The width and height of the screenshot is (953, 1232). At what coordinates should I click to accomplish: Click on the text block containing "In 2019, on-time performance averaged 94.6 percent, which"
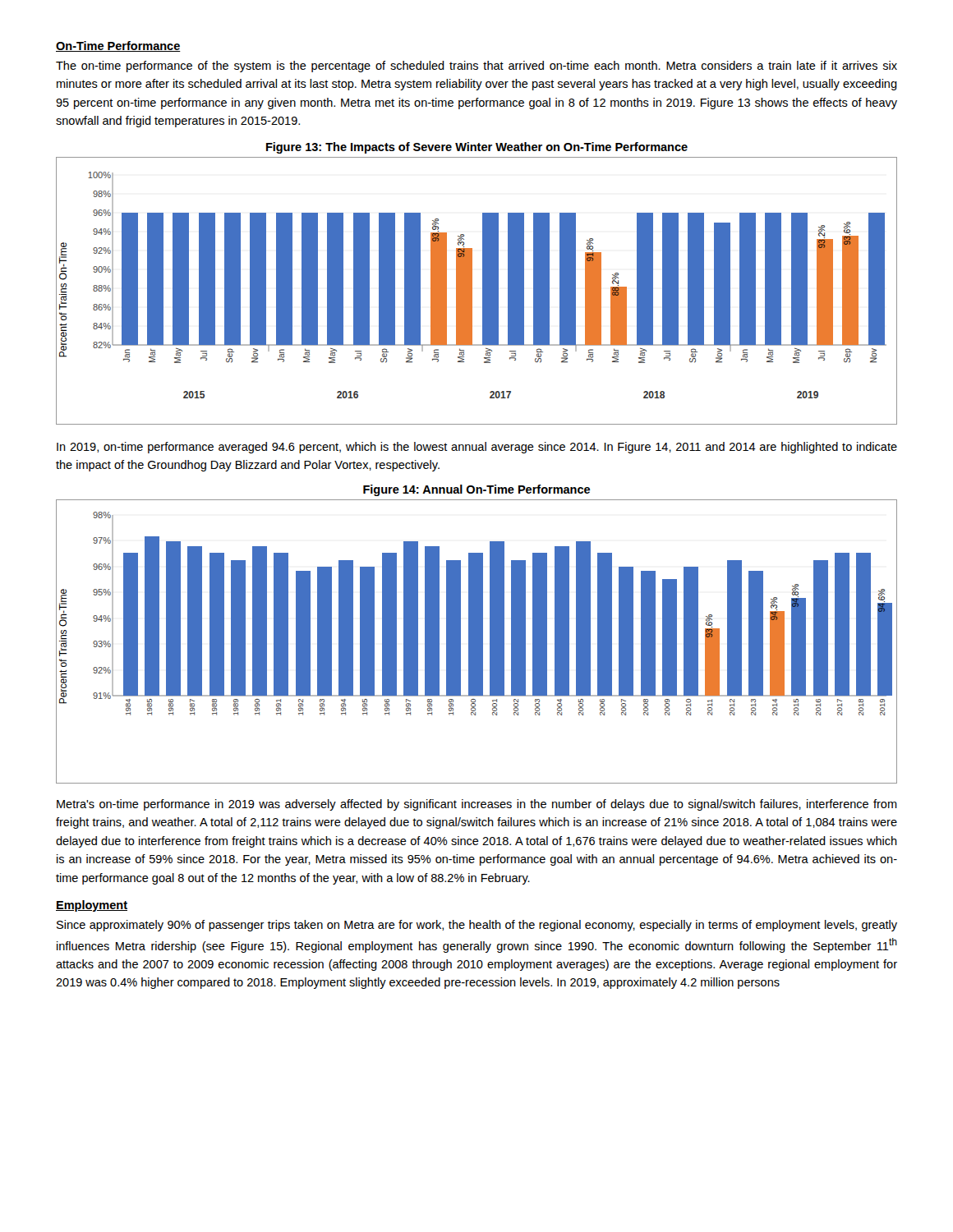click(476, 456)
